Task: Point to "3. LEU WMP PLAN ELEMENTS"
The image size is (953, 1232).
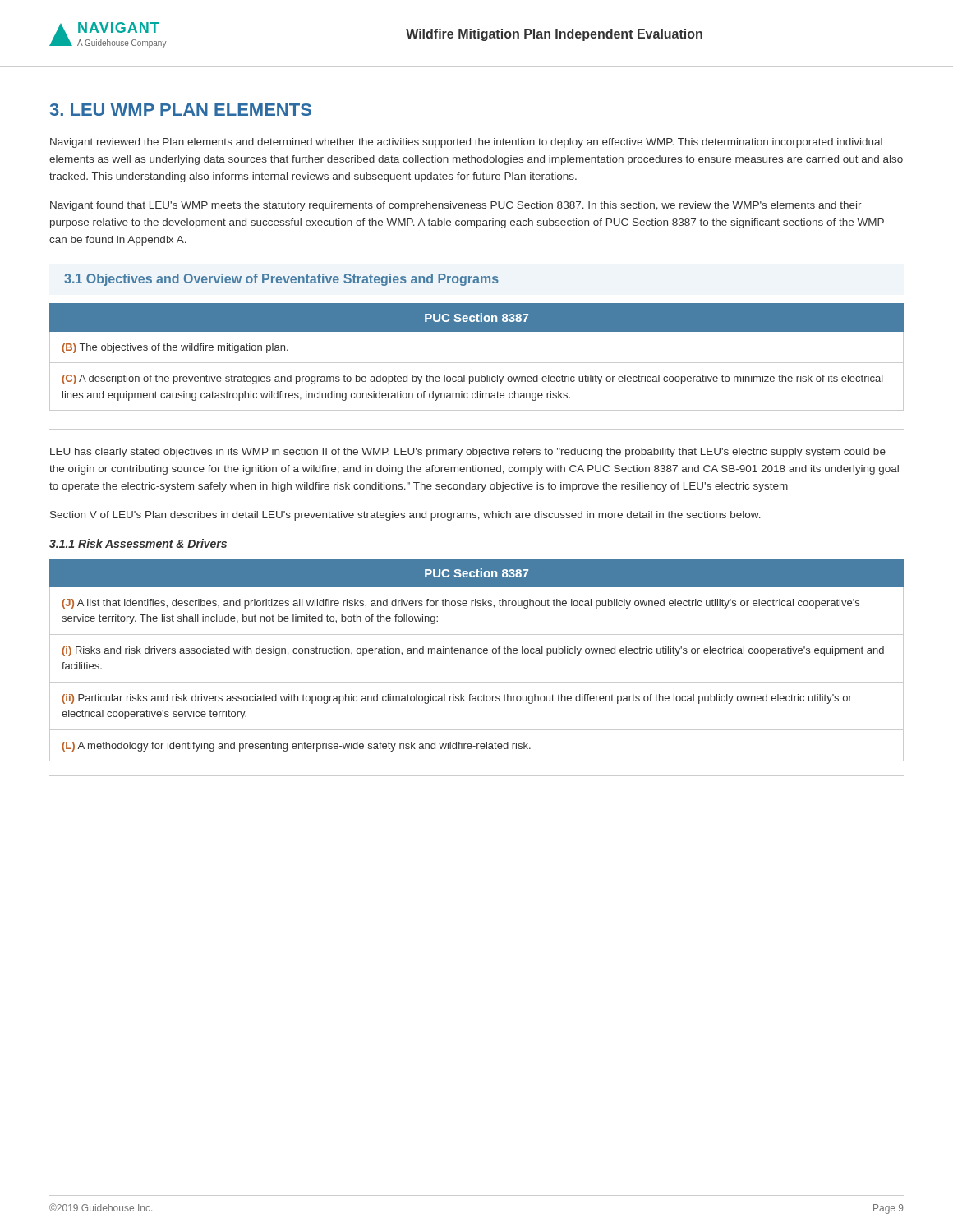Action: 181,110
